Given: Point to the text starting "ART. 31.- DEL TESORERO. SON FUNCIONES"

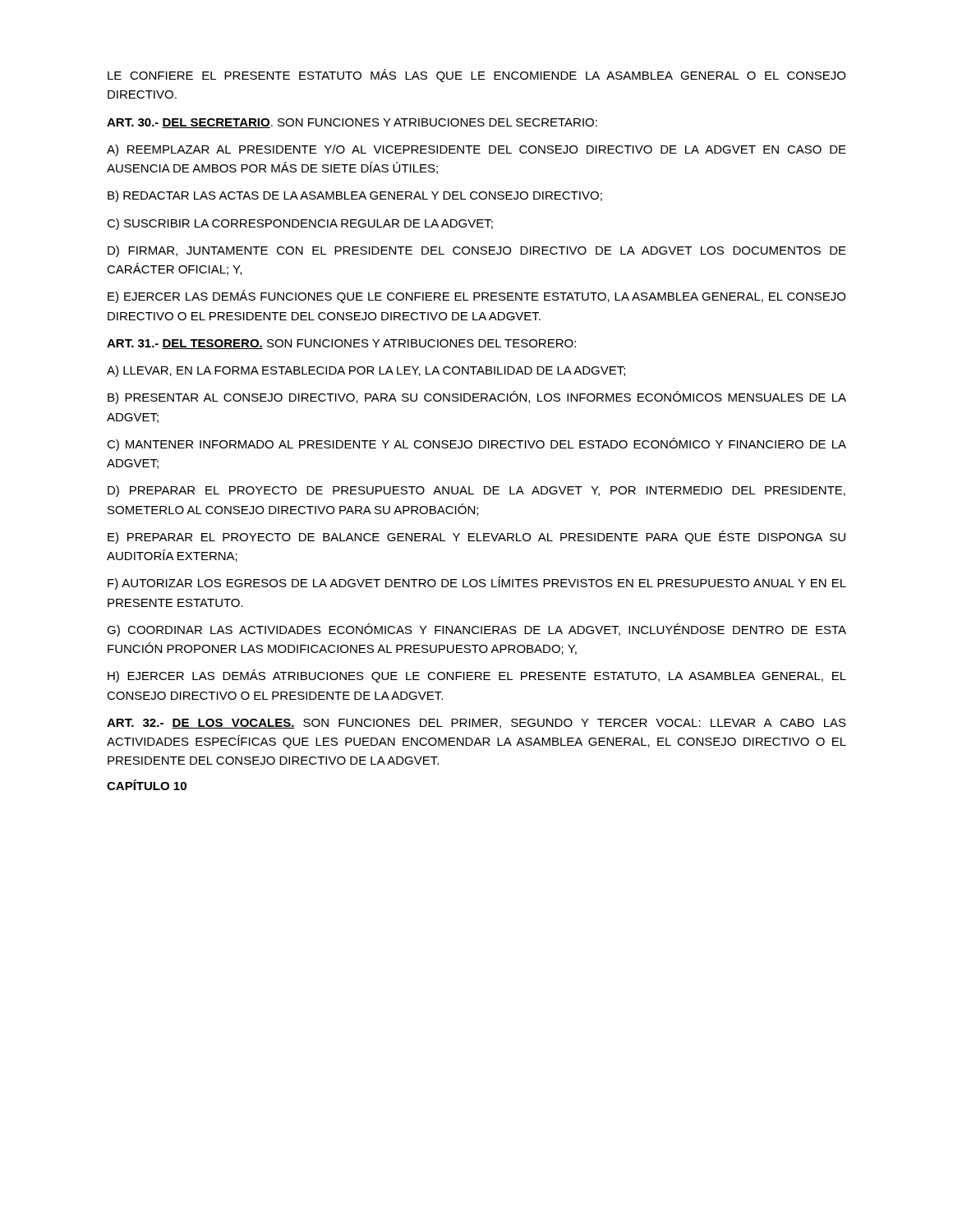Looking at the screenshot, I should pos(342,343).
